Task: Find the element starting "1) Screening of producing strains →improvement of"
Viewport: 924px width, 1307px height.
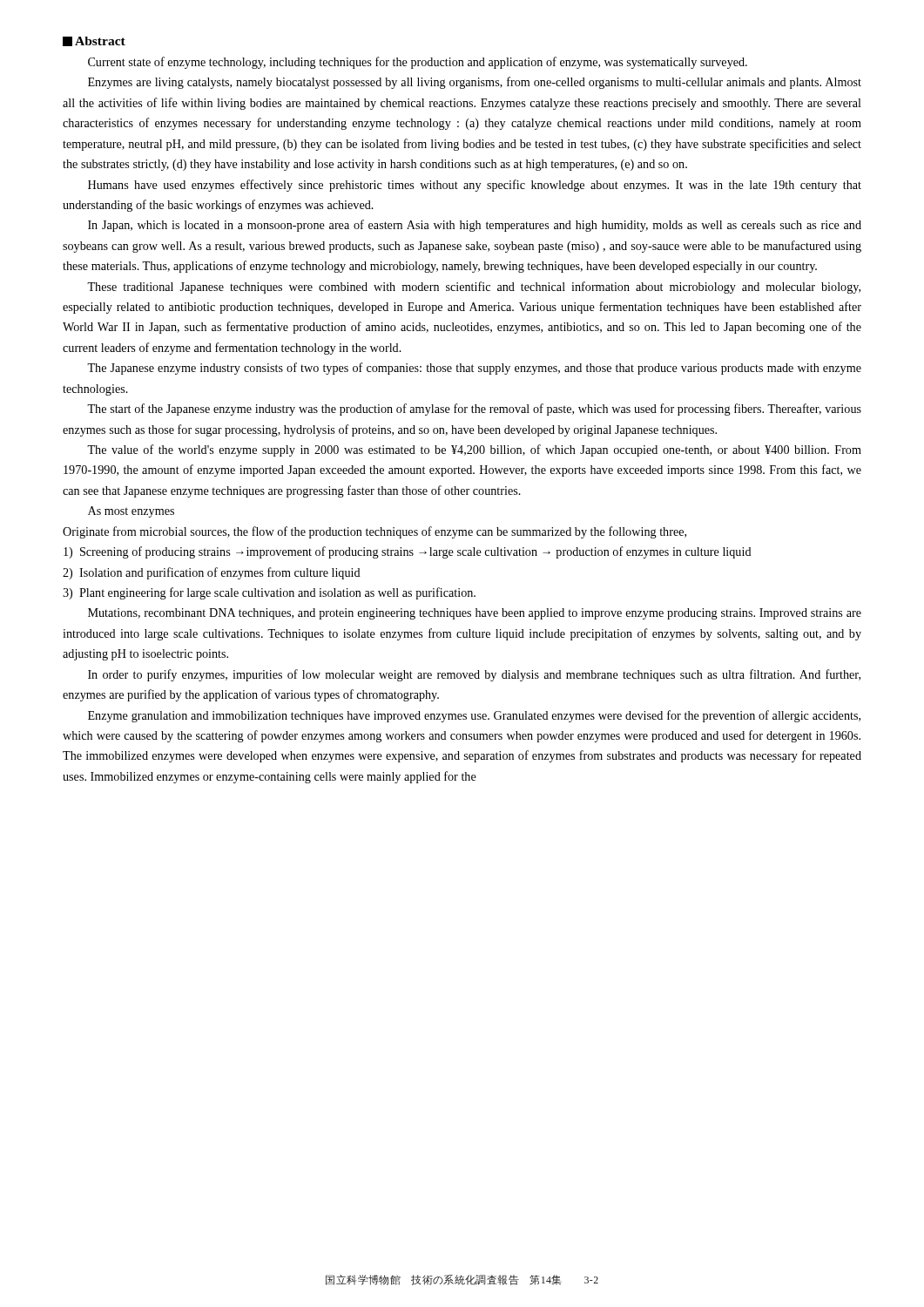Action: (x=462, y=552)
